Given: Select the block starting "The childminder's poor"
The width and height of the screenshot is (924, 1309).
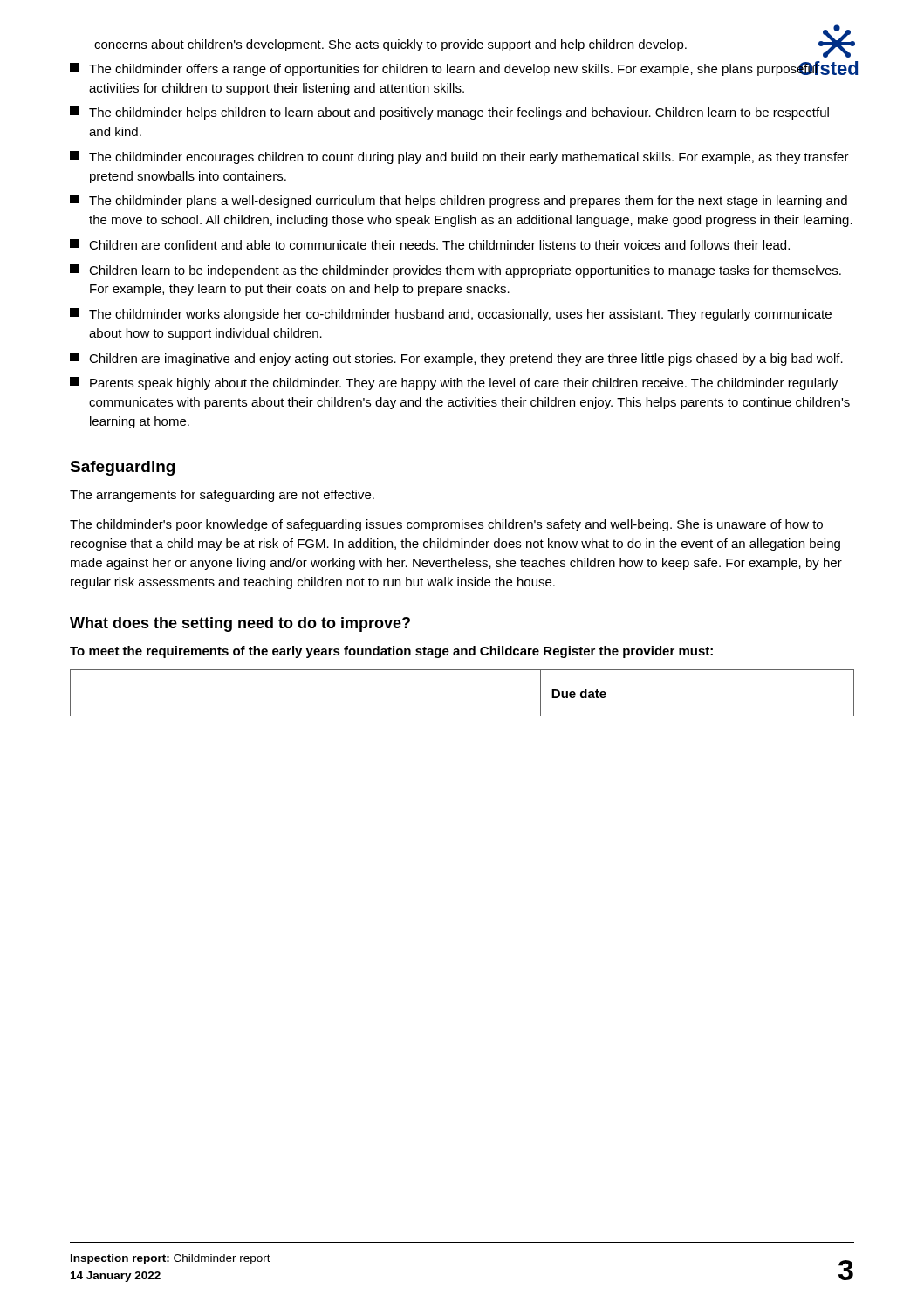Looking at the screenshot, I should point(456,553).
